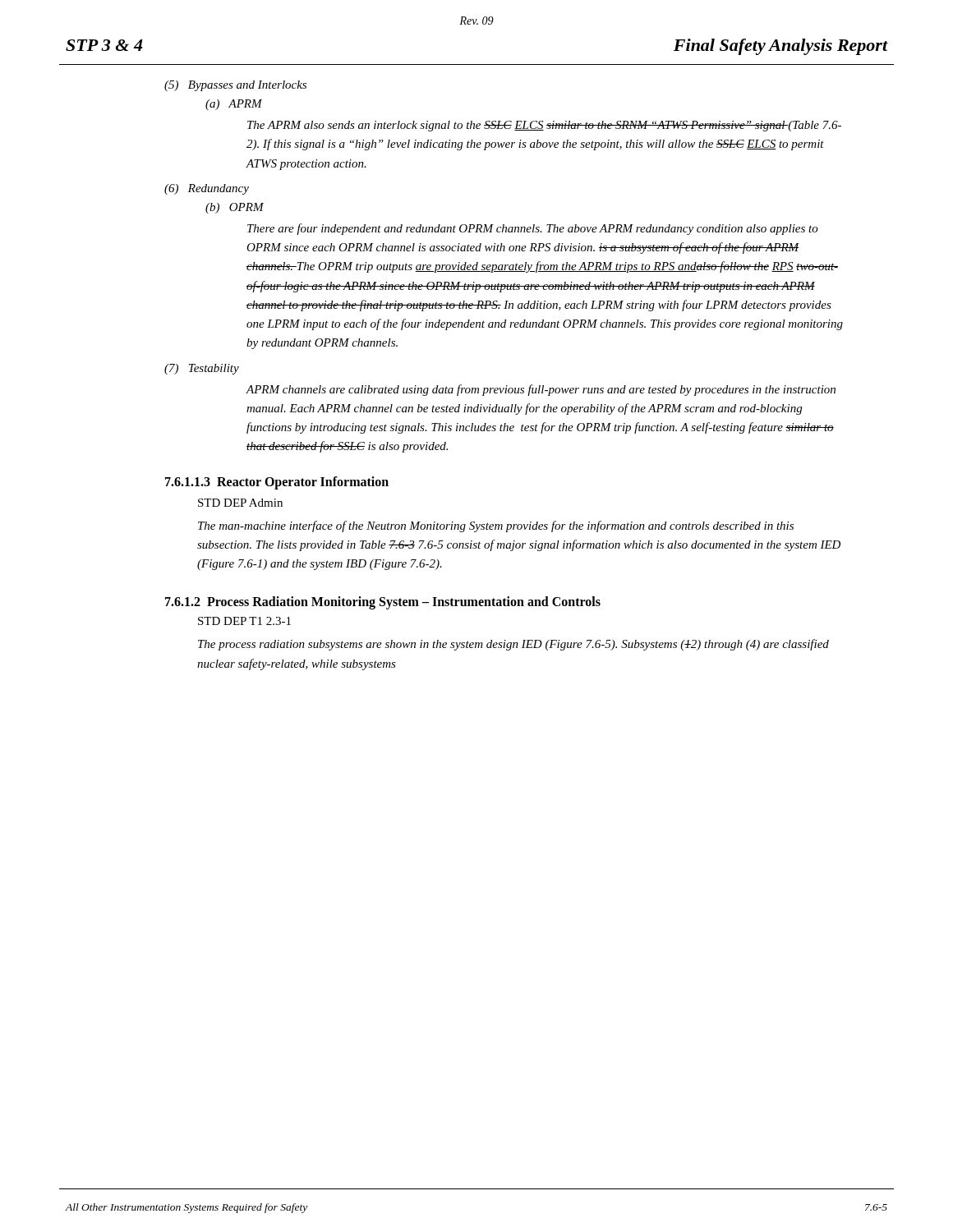Image resolution: width=953 pixels, height=1232 pixels.
Task: Click on the block starting "The man-machine interface of"
Action: [x=519, y=544]
